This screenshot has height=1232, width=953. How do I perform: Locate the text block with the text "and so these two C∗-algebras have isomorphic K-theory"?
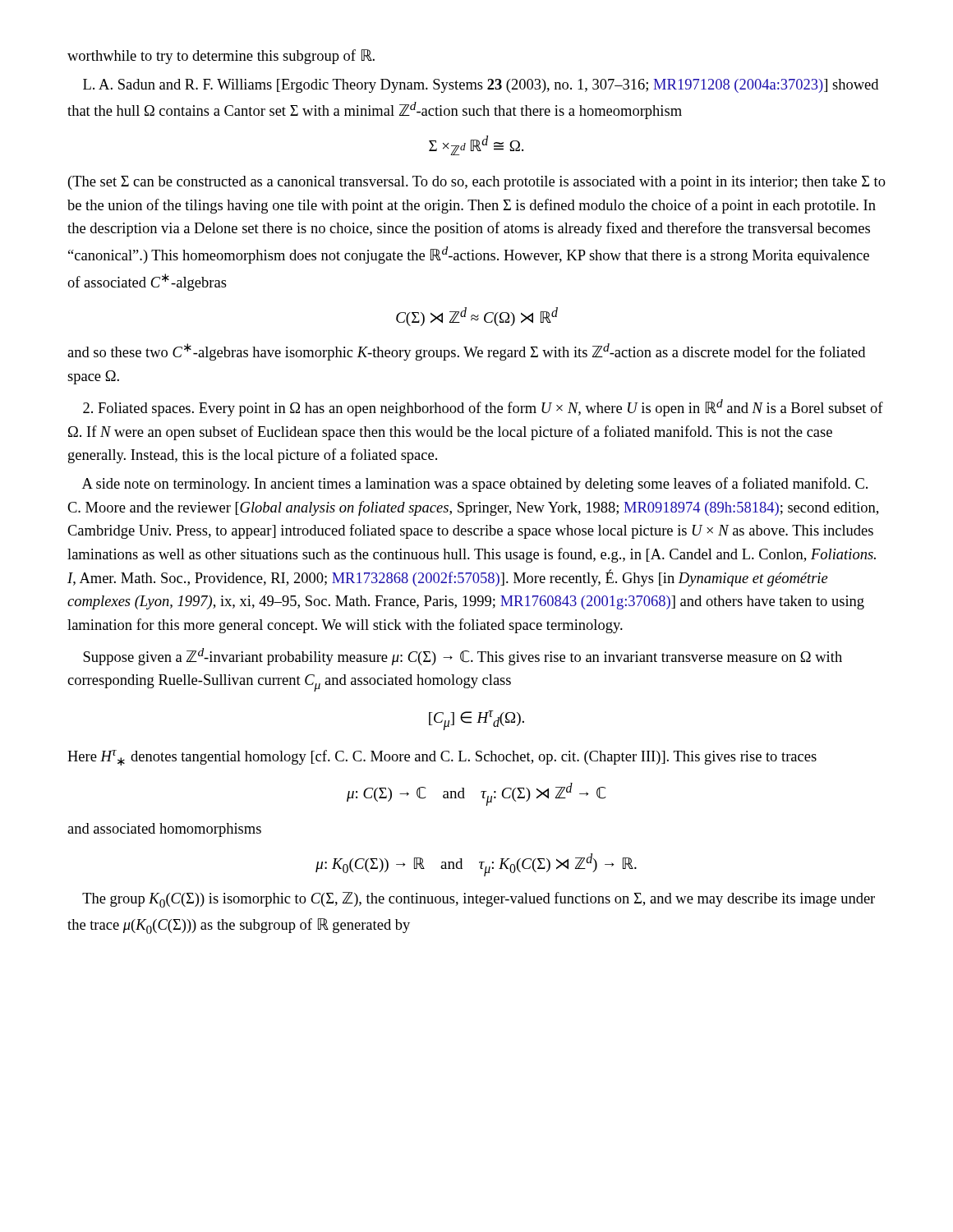pyautogui.click(x=466, y=362)
